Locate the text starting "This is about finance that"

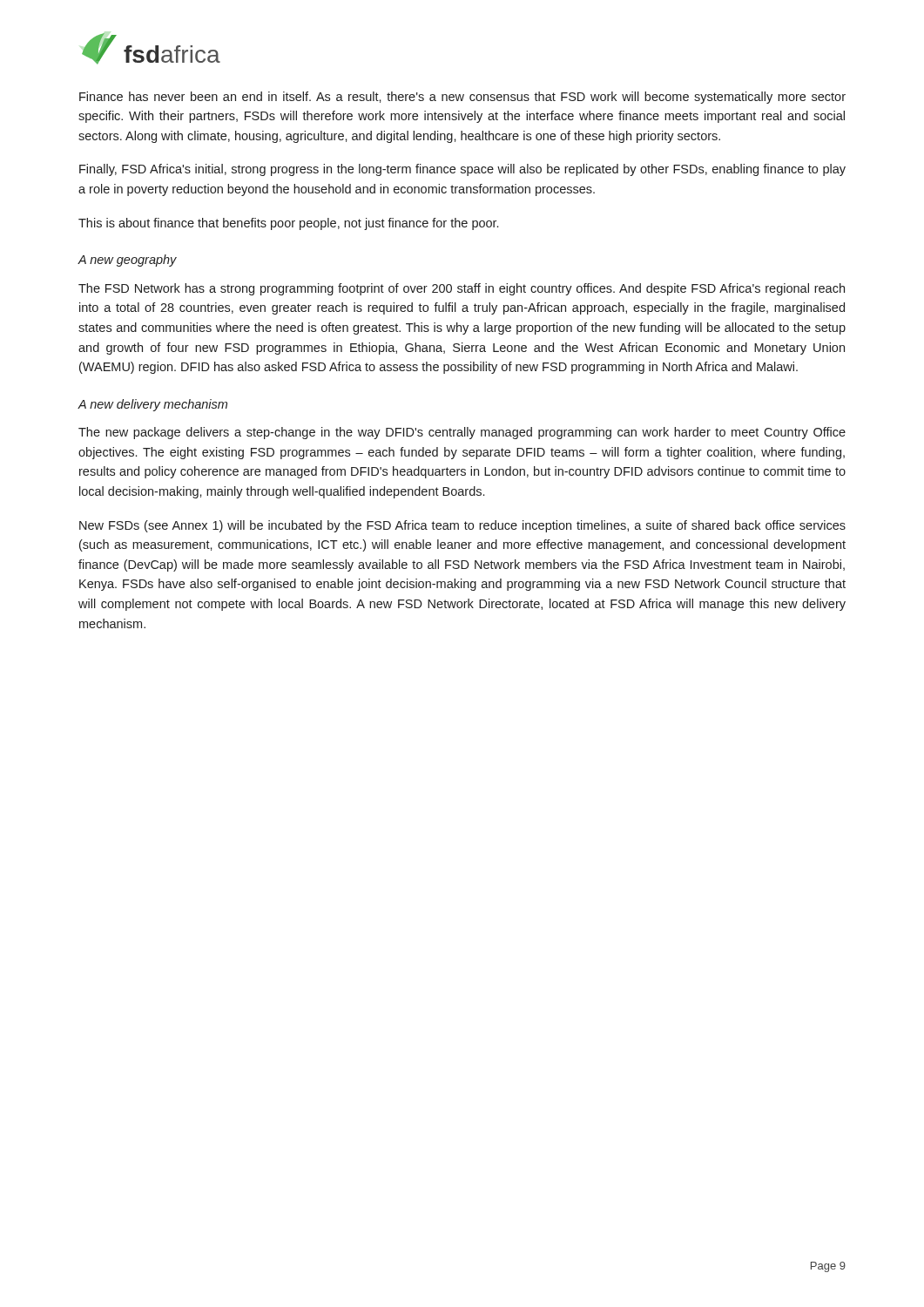pos(462,223)
